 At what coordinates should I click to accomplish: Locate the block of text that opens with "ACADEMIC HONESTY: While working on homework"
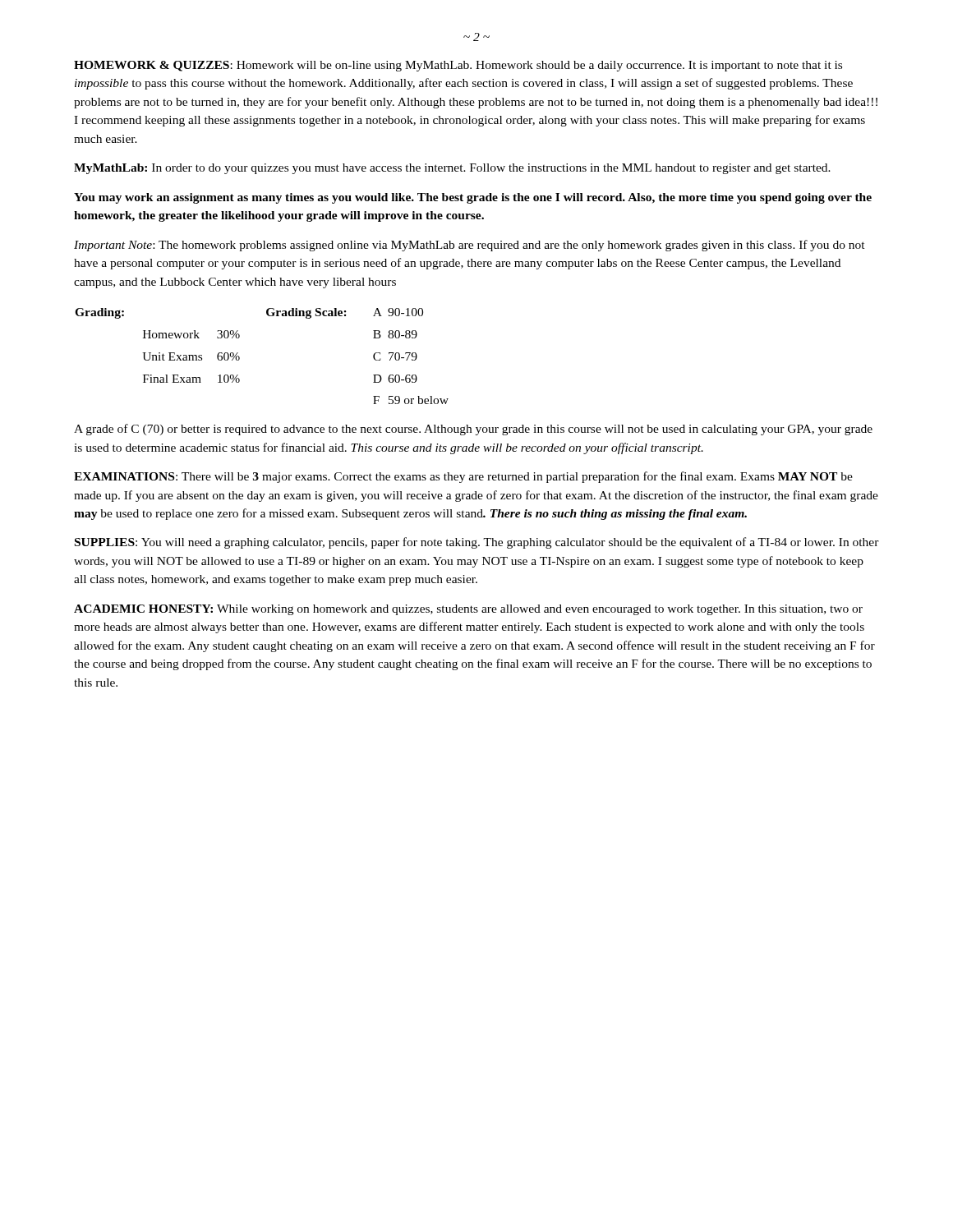[474, 645]
